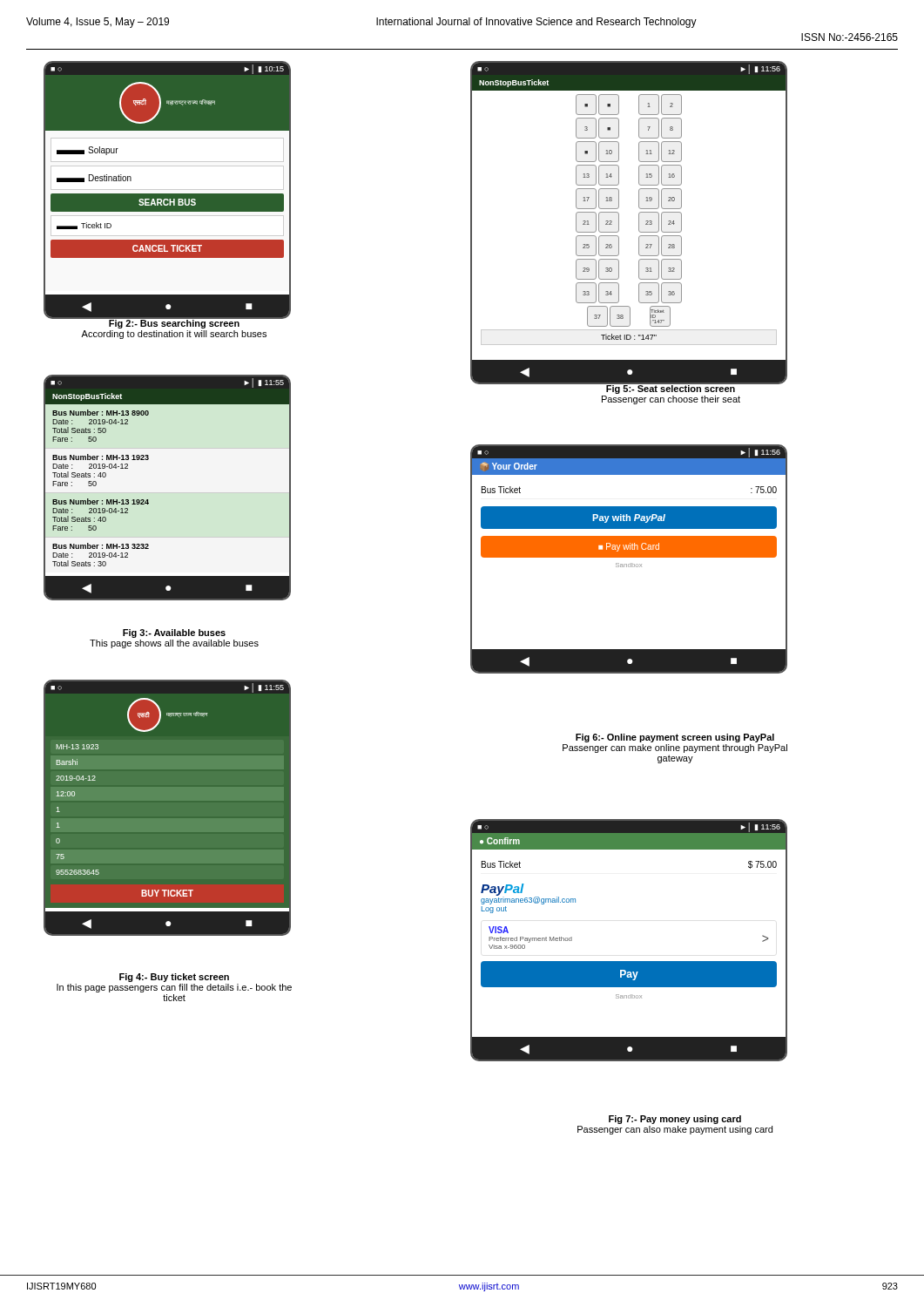Viewport: 924px width, 1307px height.
Task: Select the caption containing "Fig 5:- Seat selection screenPassenger"
Action: click(671, 394)
